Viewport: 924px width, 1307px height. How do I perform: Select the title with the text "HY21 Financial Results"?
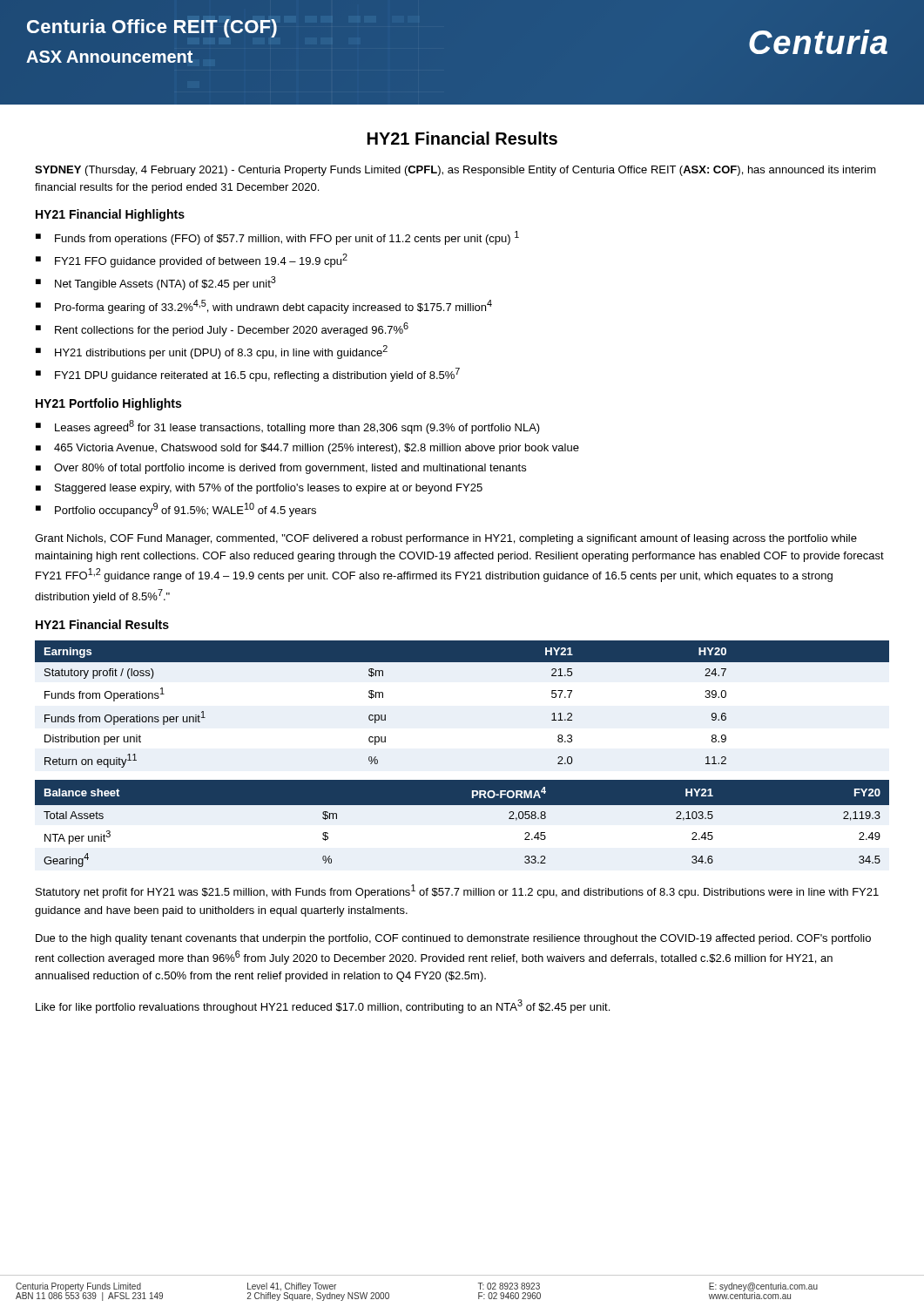tap(462, 139)
